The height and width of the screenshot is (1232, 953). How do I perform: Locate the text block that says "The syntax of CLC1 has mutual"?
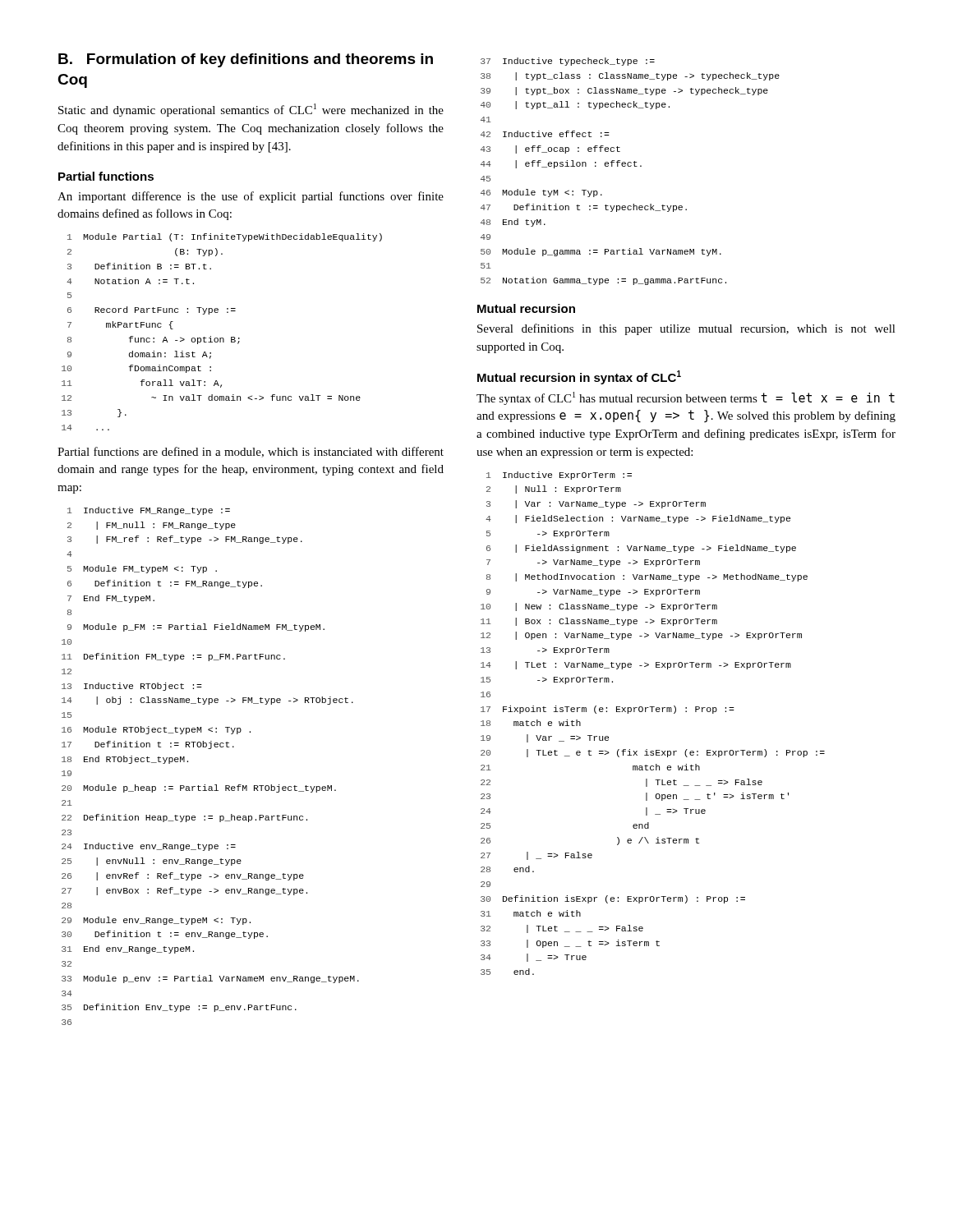pos(686,425)
